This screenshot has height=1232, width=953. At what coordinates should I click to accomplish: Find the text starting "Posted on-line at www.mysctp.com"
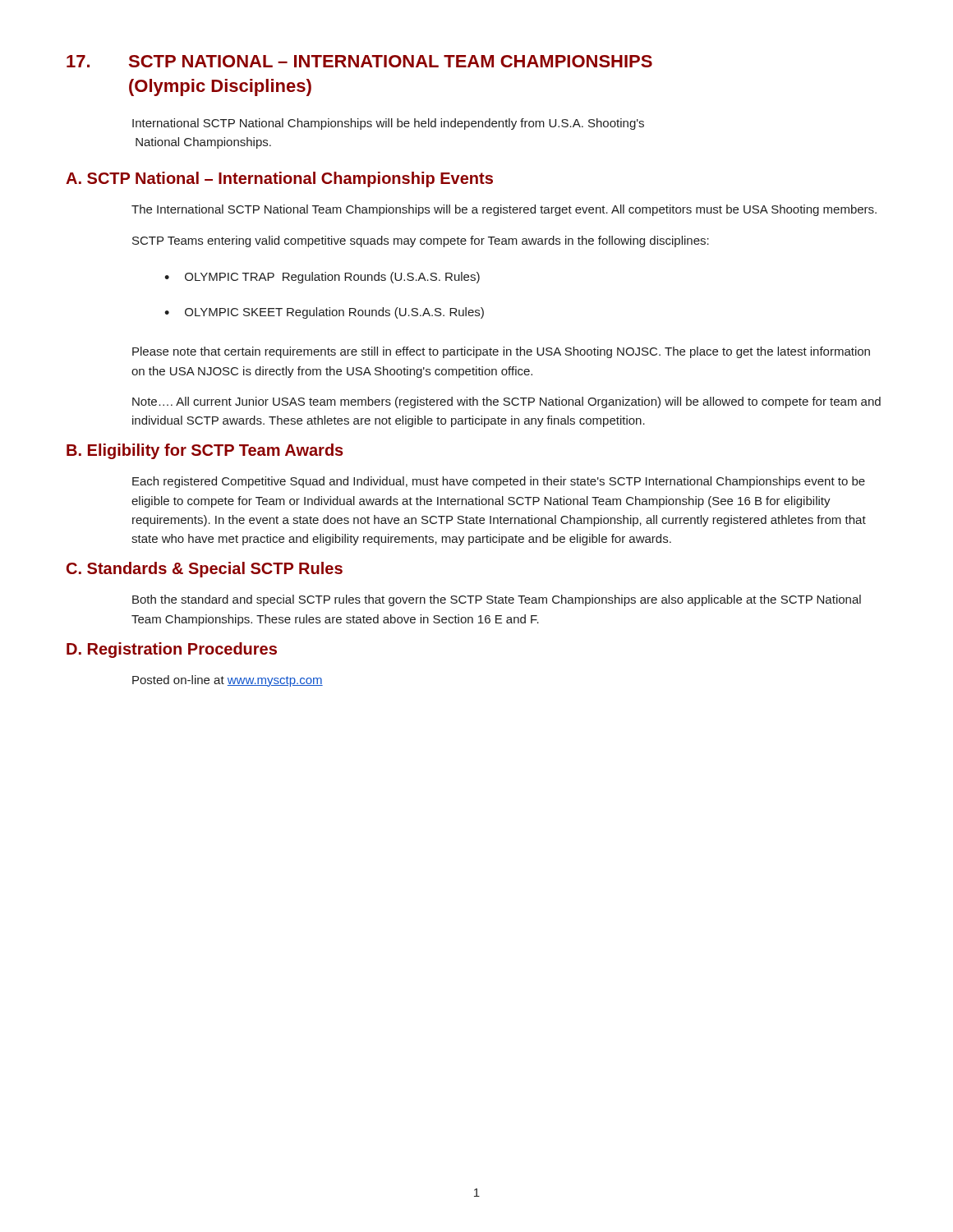click(227, 679)
